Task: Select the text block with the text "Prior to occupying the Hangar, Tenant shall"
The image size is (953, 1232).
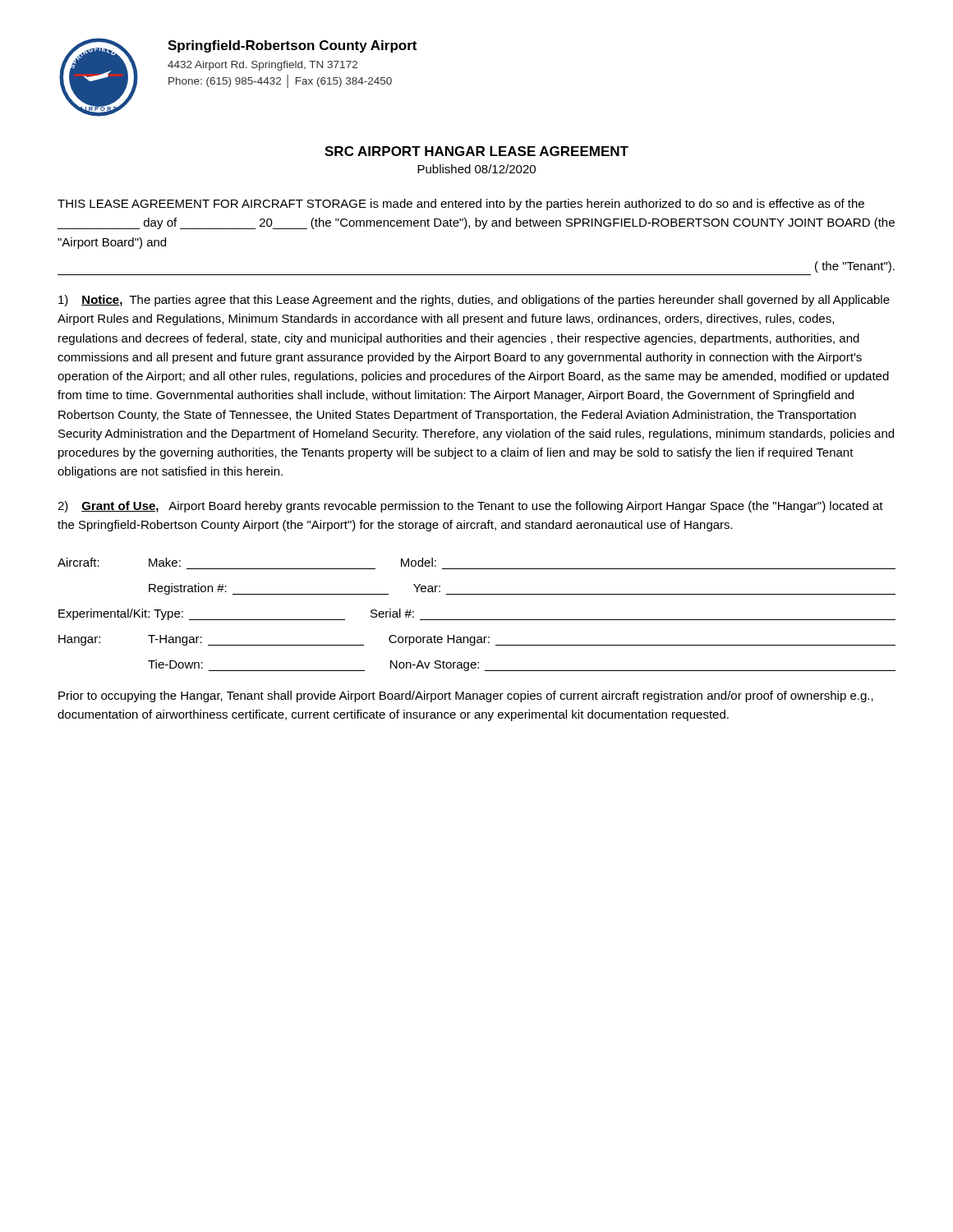Action: [x=466, y=705]
